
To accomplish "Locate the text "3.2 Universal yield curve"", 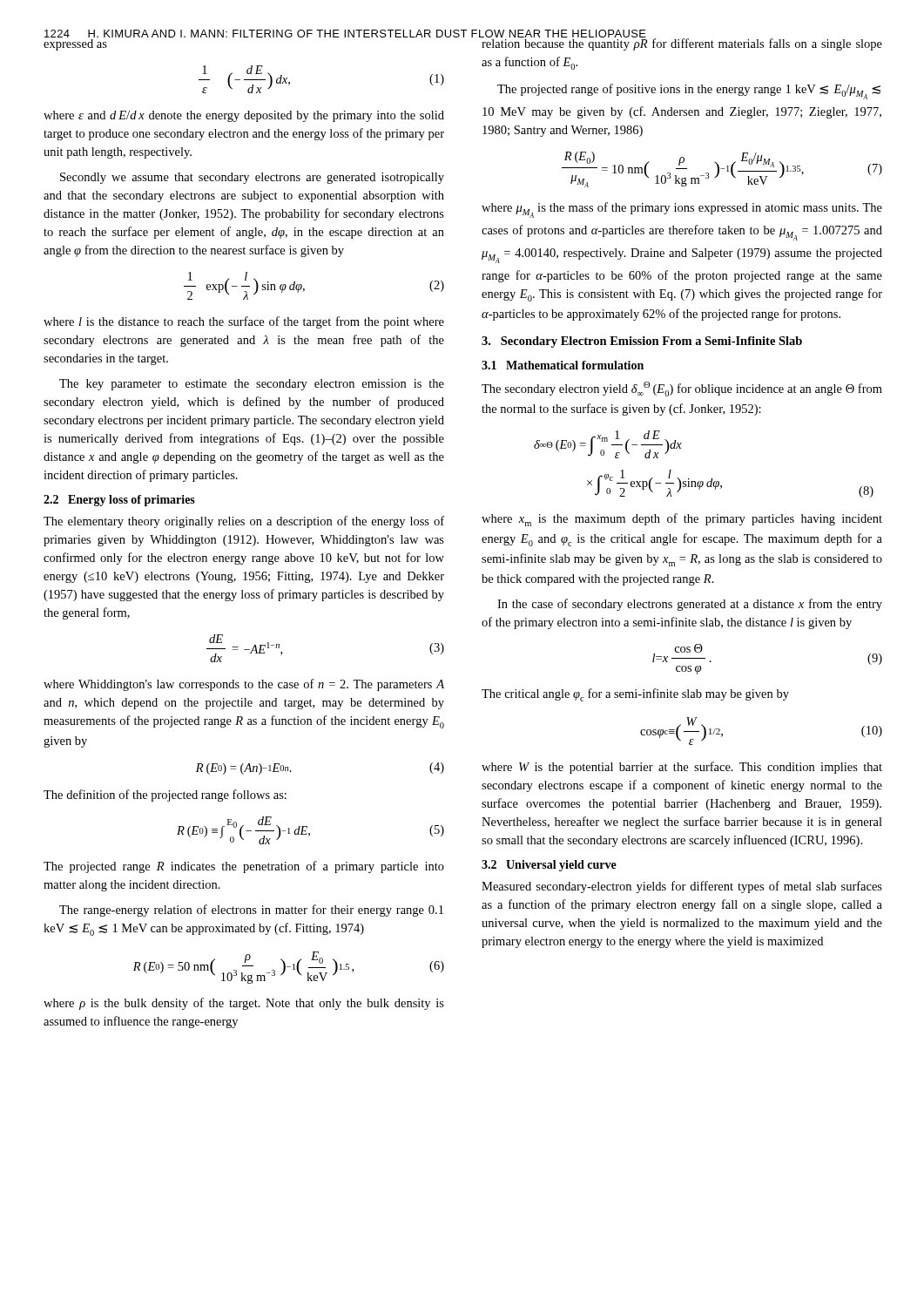I will click(x=549, y=865).
